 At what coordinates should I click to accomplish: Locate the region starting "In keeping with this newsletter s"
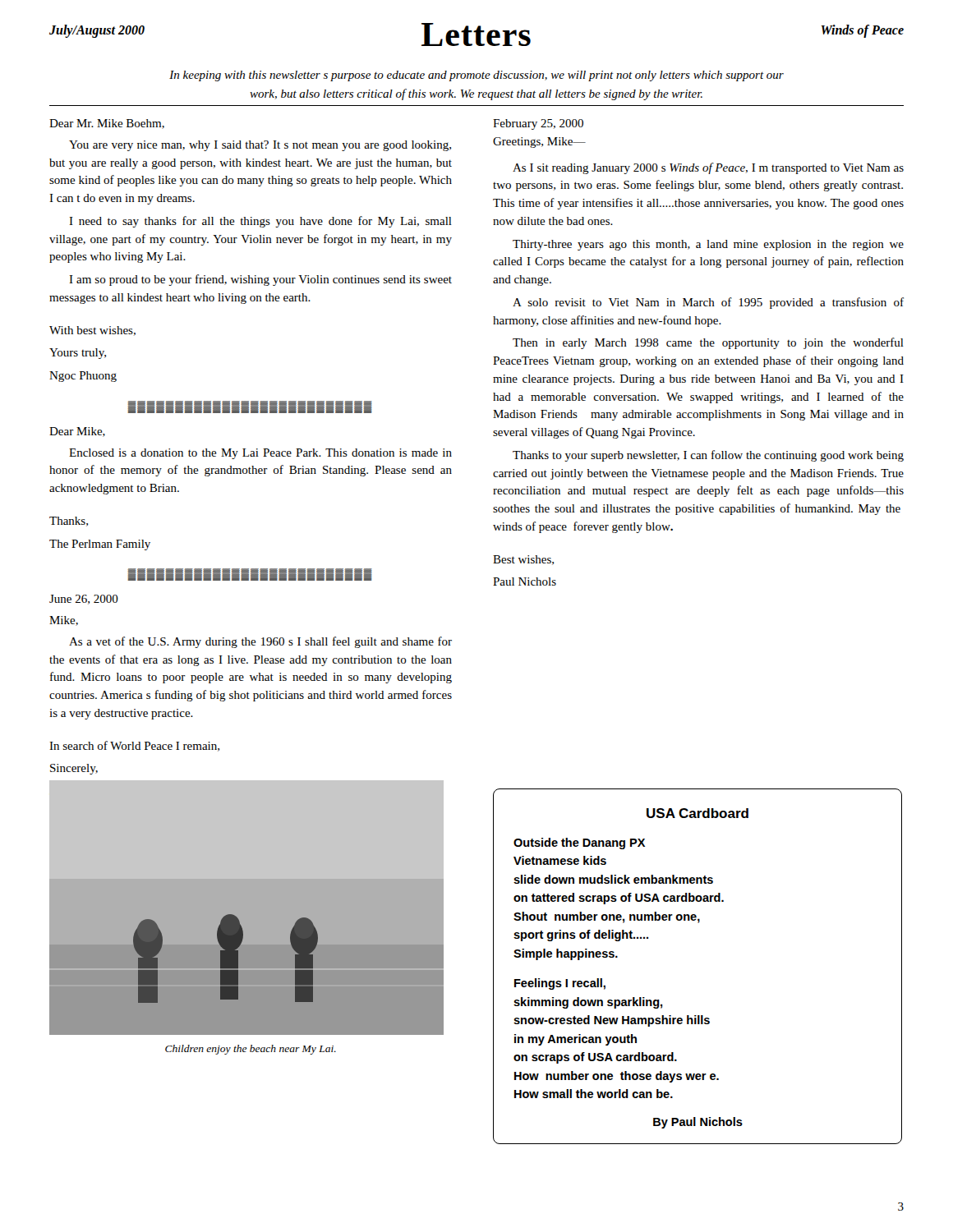pyautogui.click(x=476, y=84)
